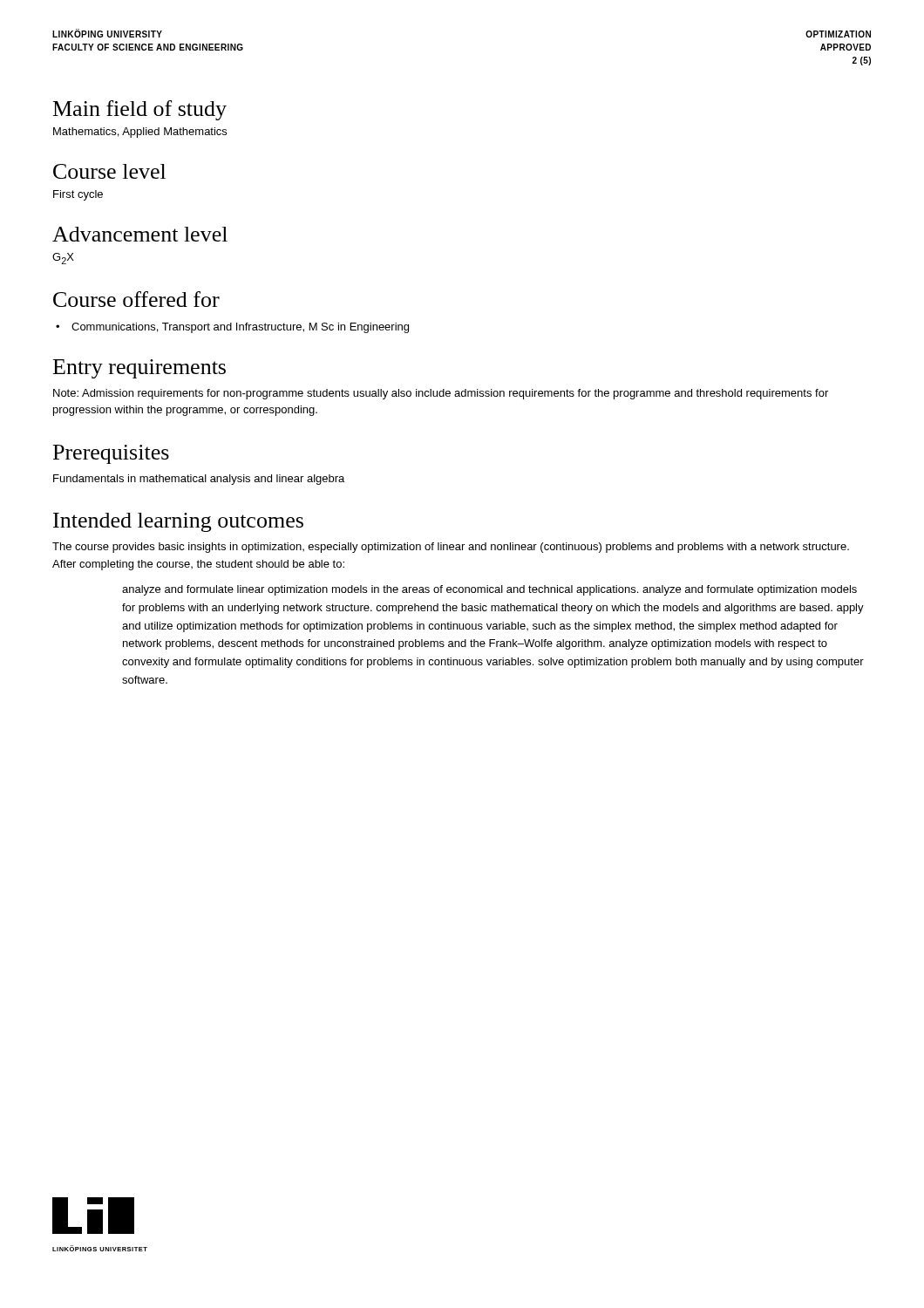Image resolution: width=924 pixels, height=1308 pixels.
Task: Locate the text "Entry requirements"
Action: (139, 366)
